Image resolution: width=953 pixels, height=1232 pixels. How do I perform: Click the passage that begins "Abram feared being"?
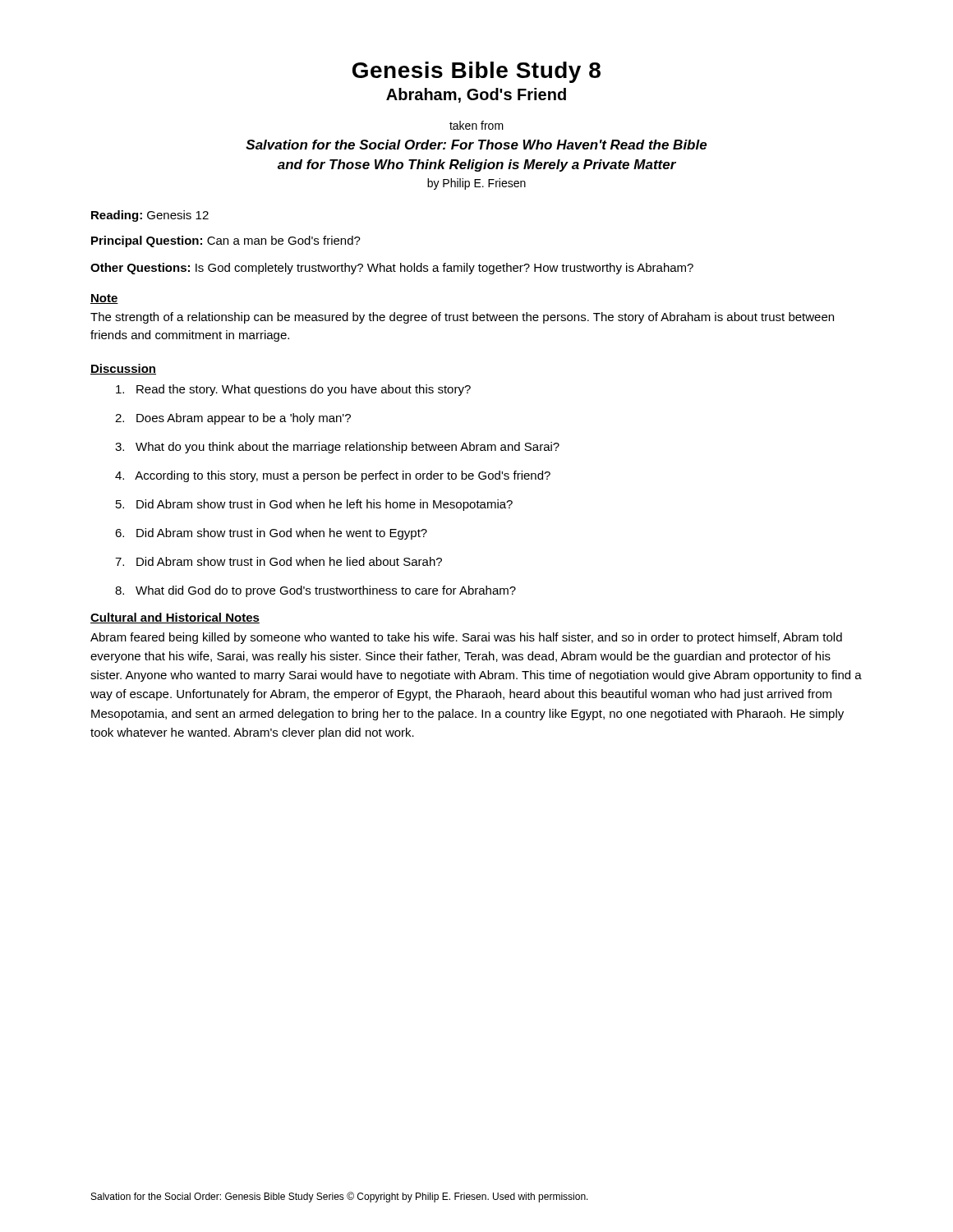(476, 684)
